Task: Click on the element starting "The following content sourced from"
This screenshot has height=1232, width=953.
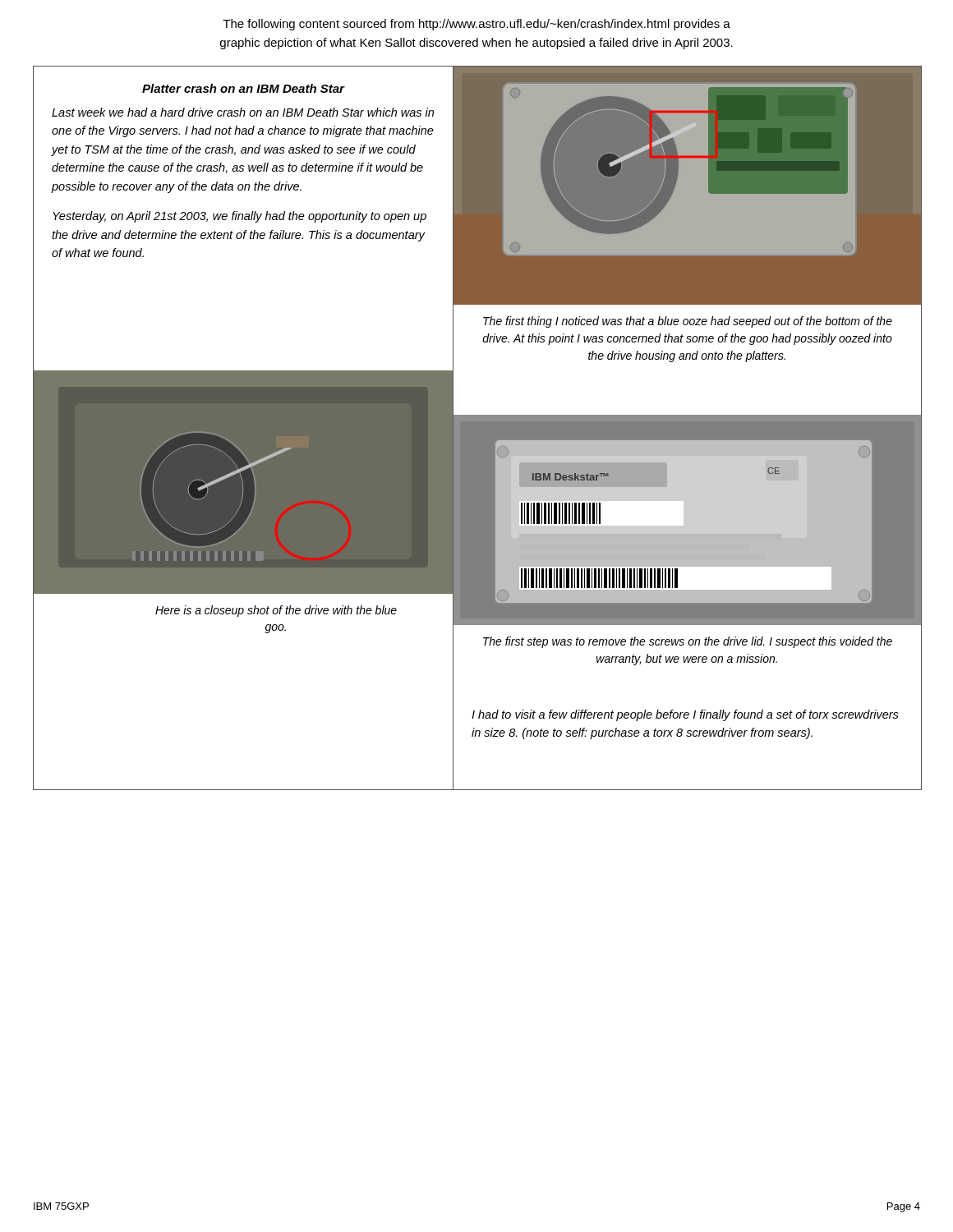Action: (x=476, y=33)
